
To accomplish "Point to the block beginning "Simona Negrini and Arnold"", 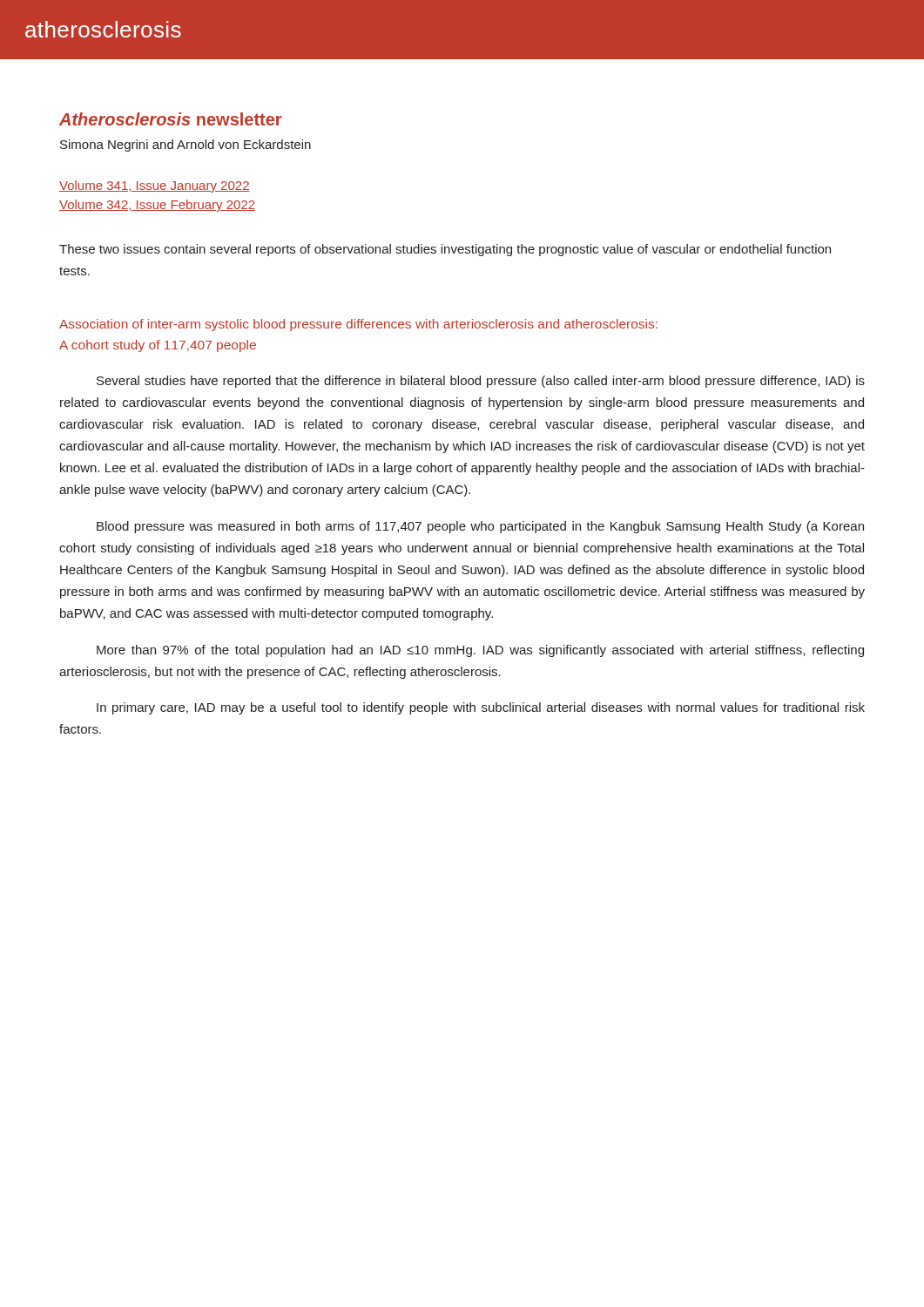I will point(185,144).
